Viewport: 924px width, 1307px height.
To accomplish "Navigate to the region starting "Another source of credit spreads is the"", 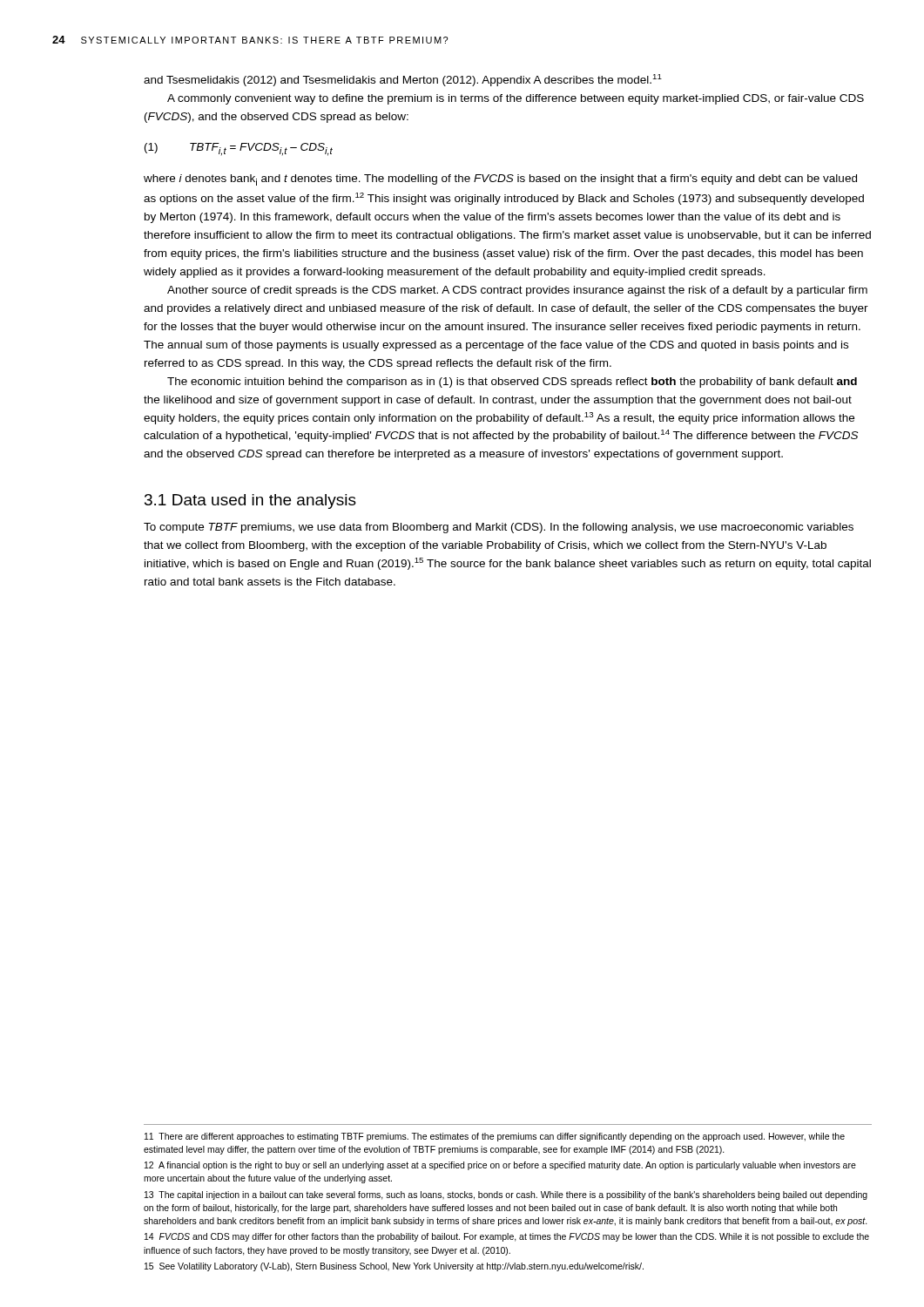I will (508, 327).
